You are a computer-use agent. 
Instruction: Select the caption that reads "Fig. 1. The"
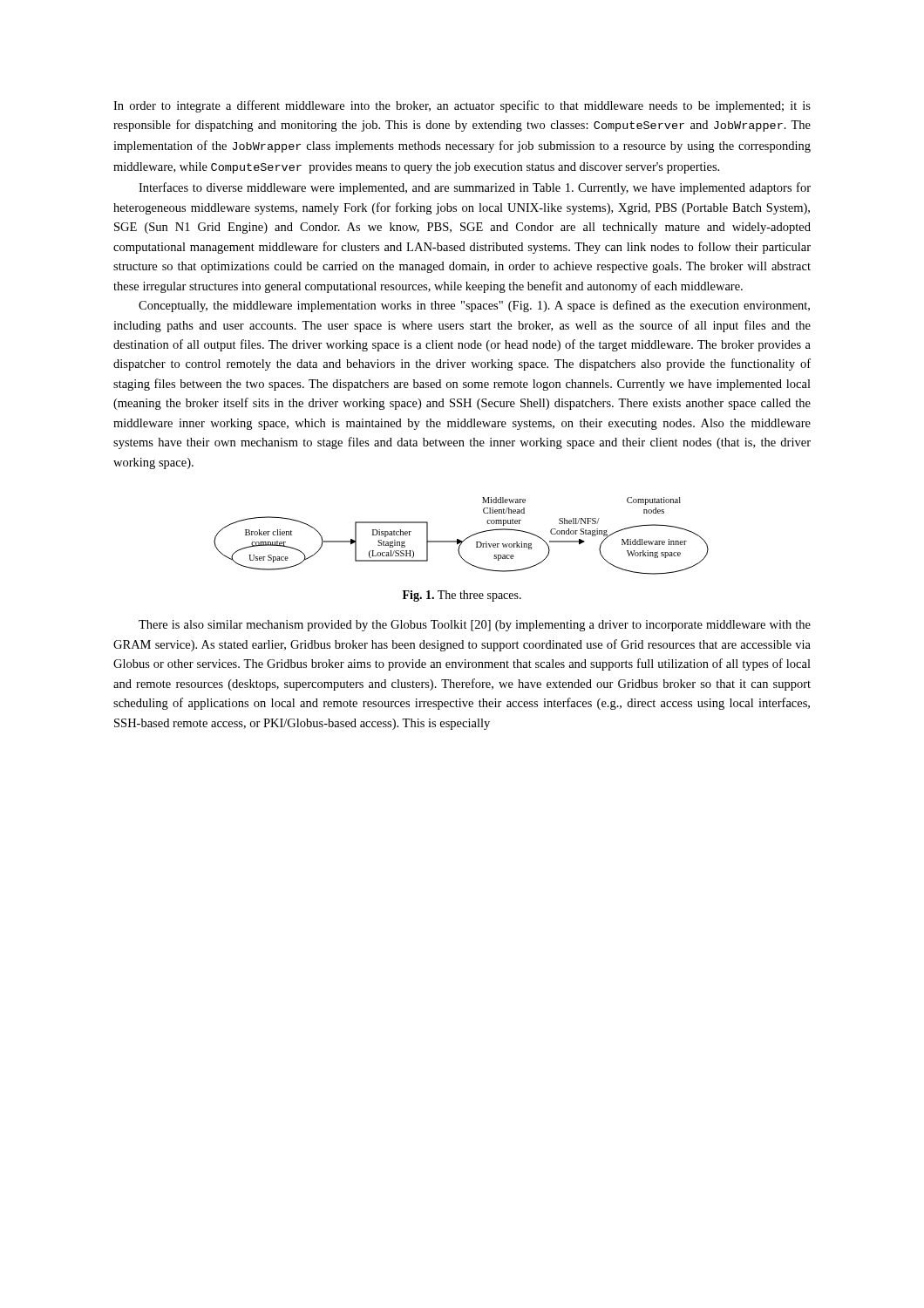(462, 595)
